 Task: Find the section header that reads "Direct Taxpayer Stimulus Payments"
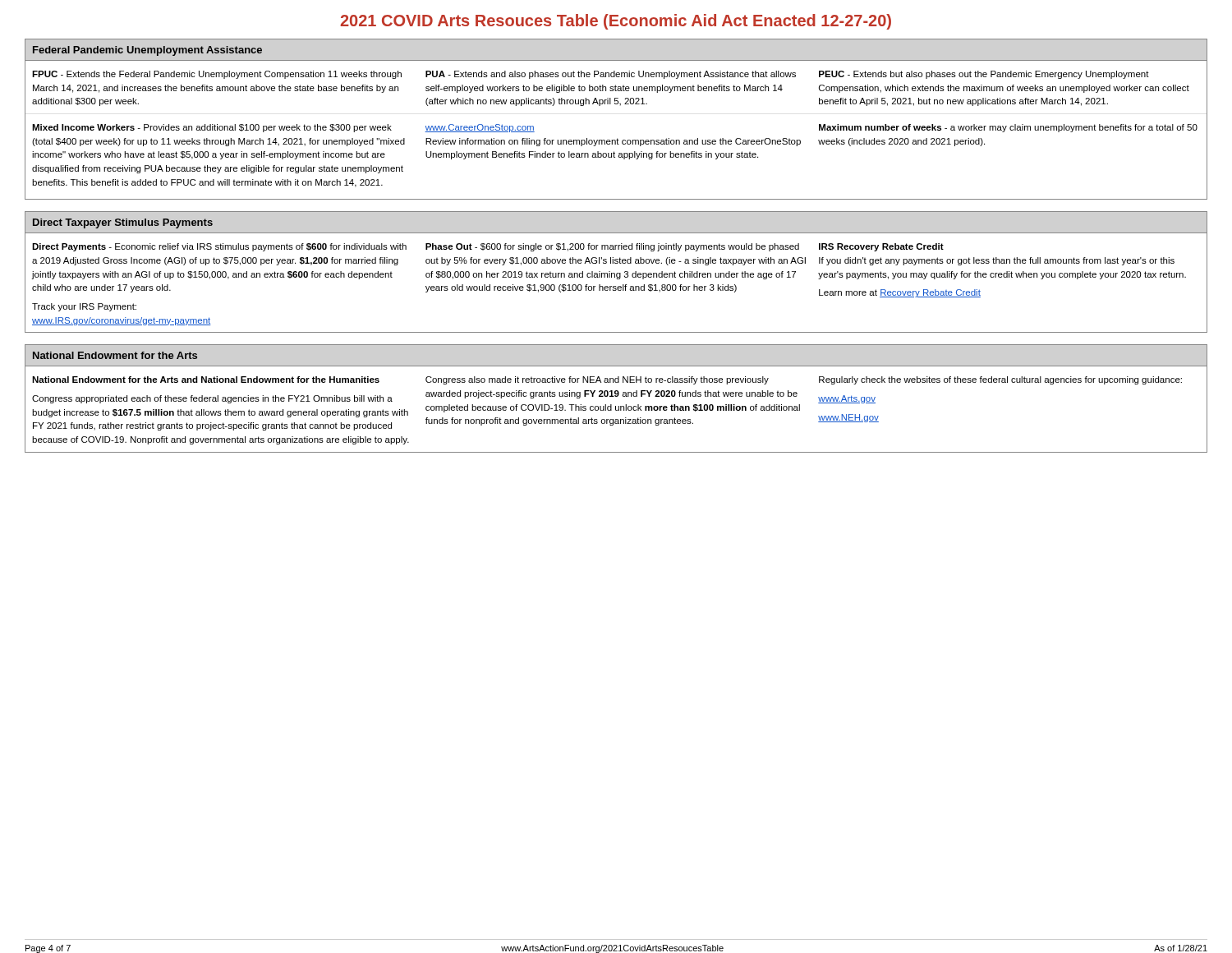point(122,223)
